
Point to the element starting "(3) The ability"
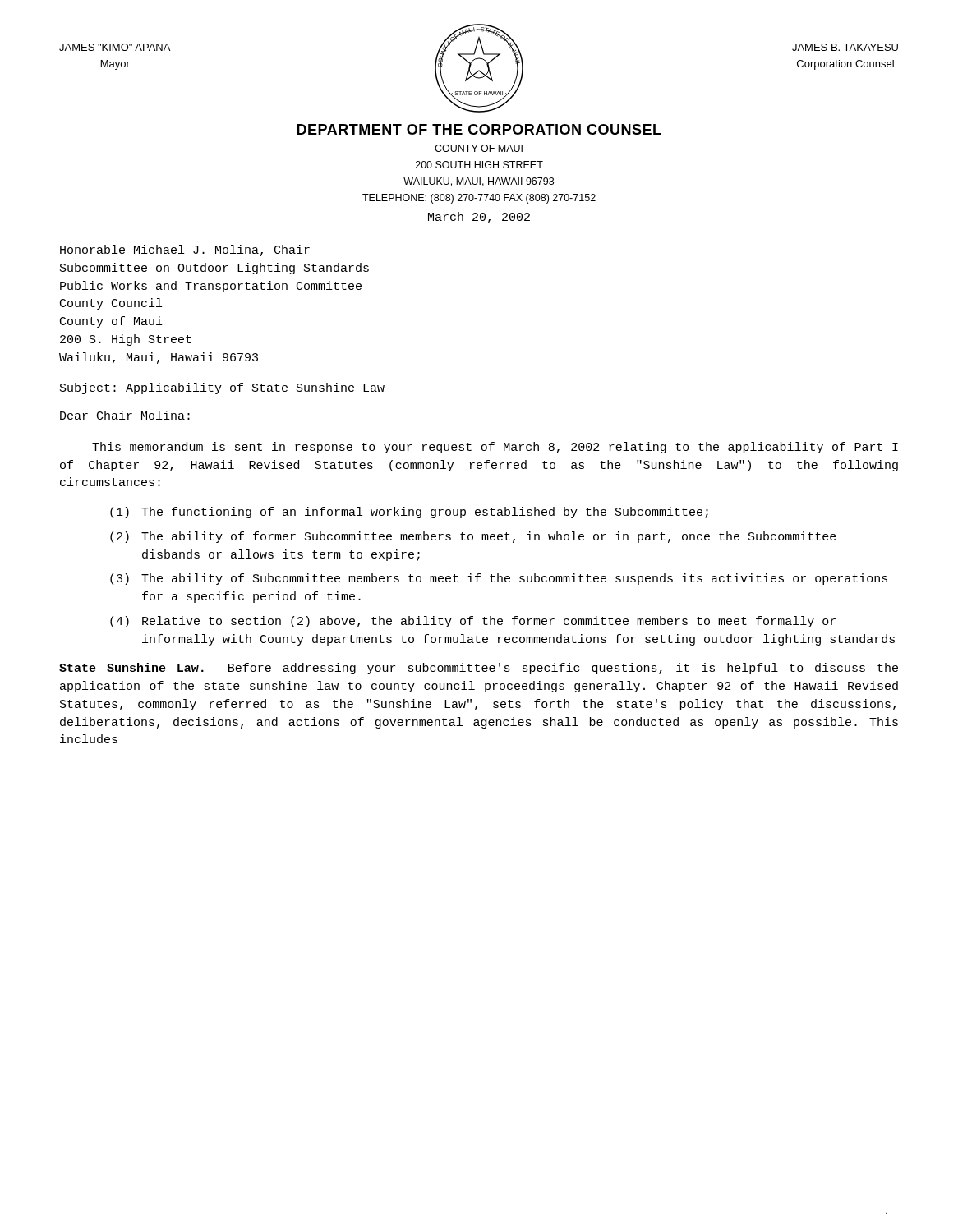504,589
